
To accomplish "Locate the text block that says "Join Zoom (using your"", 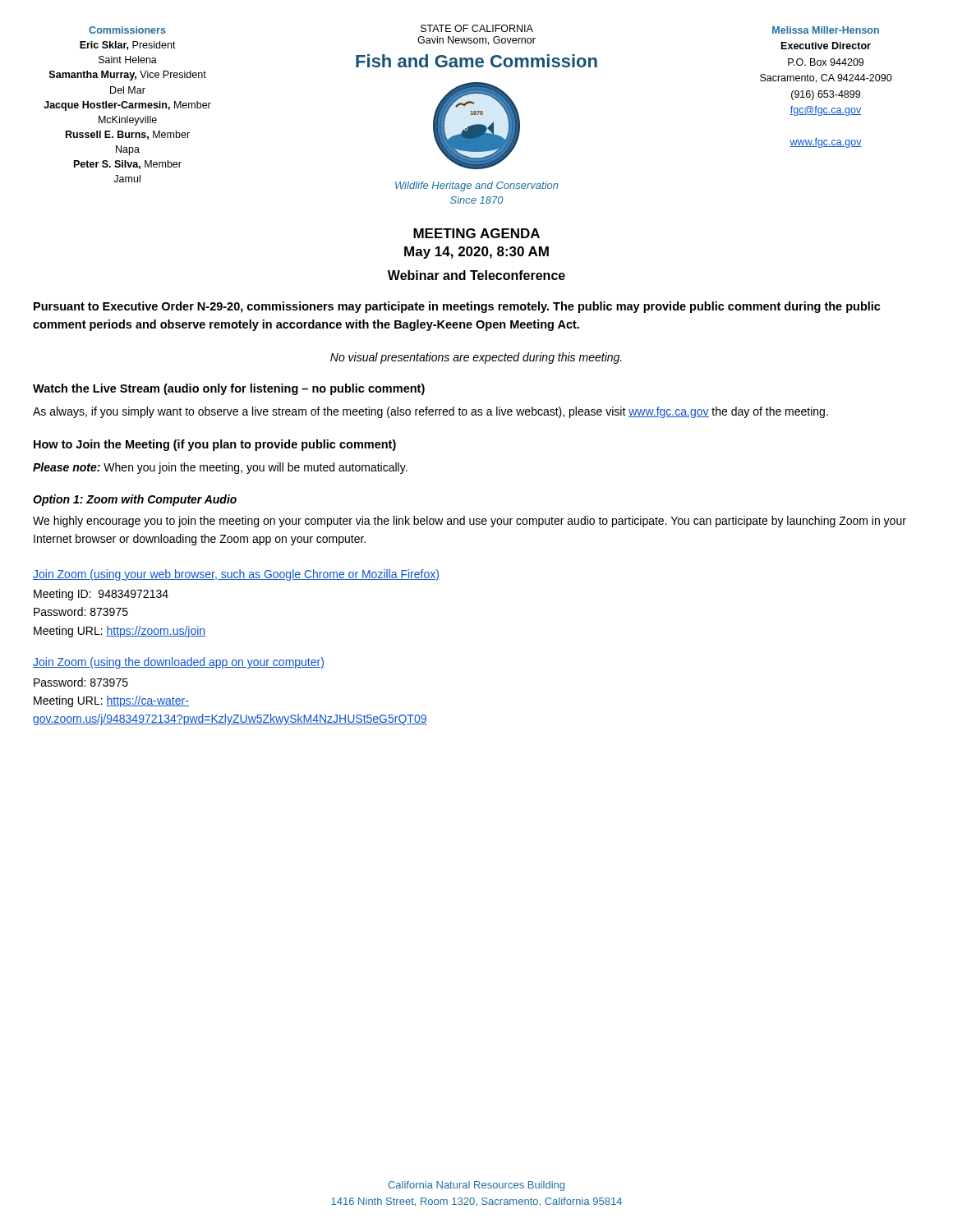I will coord(236,575).
